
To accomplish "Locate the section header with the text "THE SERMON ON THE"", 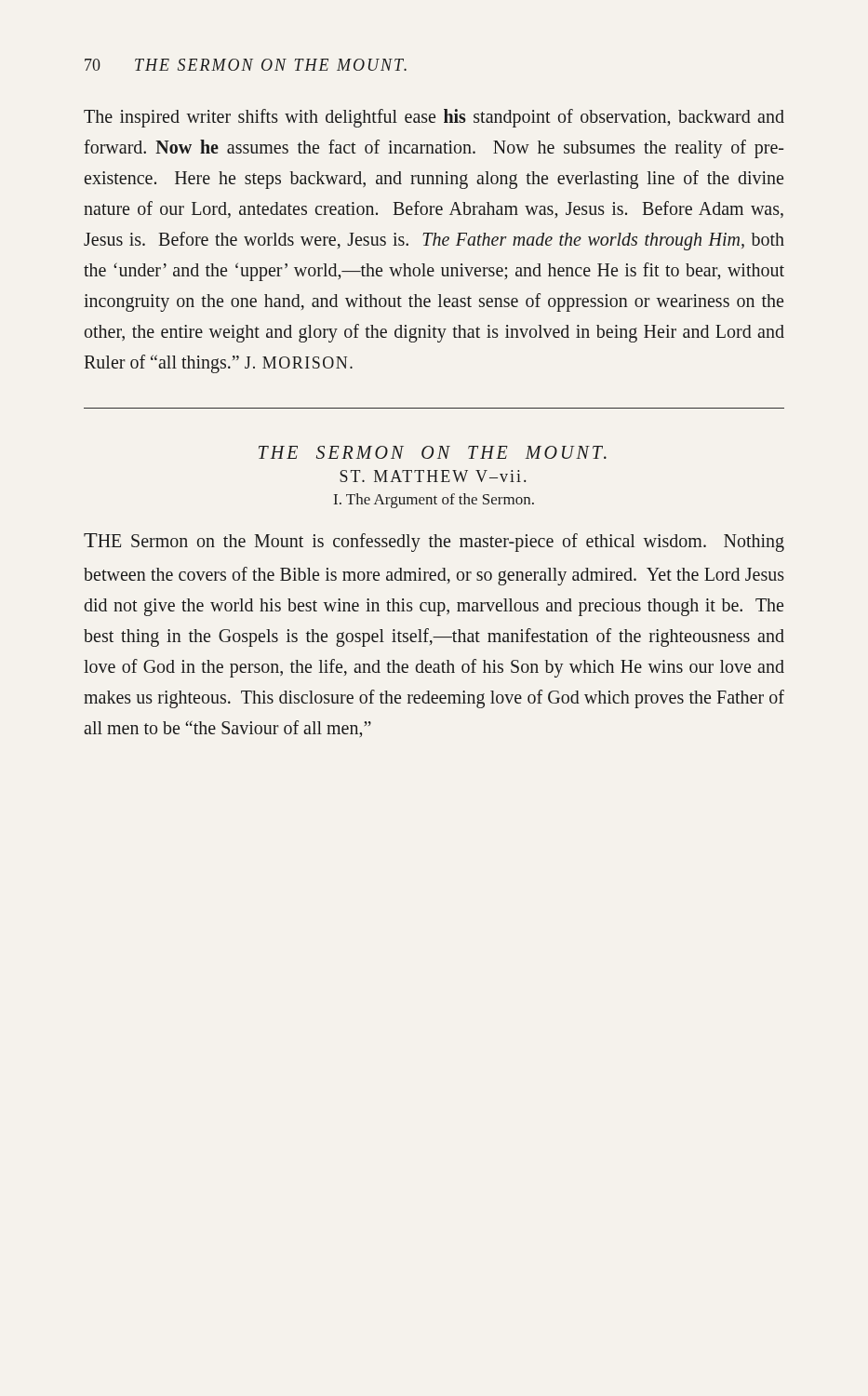I will point(434,476).
